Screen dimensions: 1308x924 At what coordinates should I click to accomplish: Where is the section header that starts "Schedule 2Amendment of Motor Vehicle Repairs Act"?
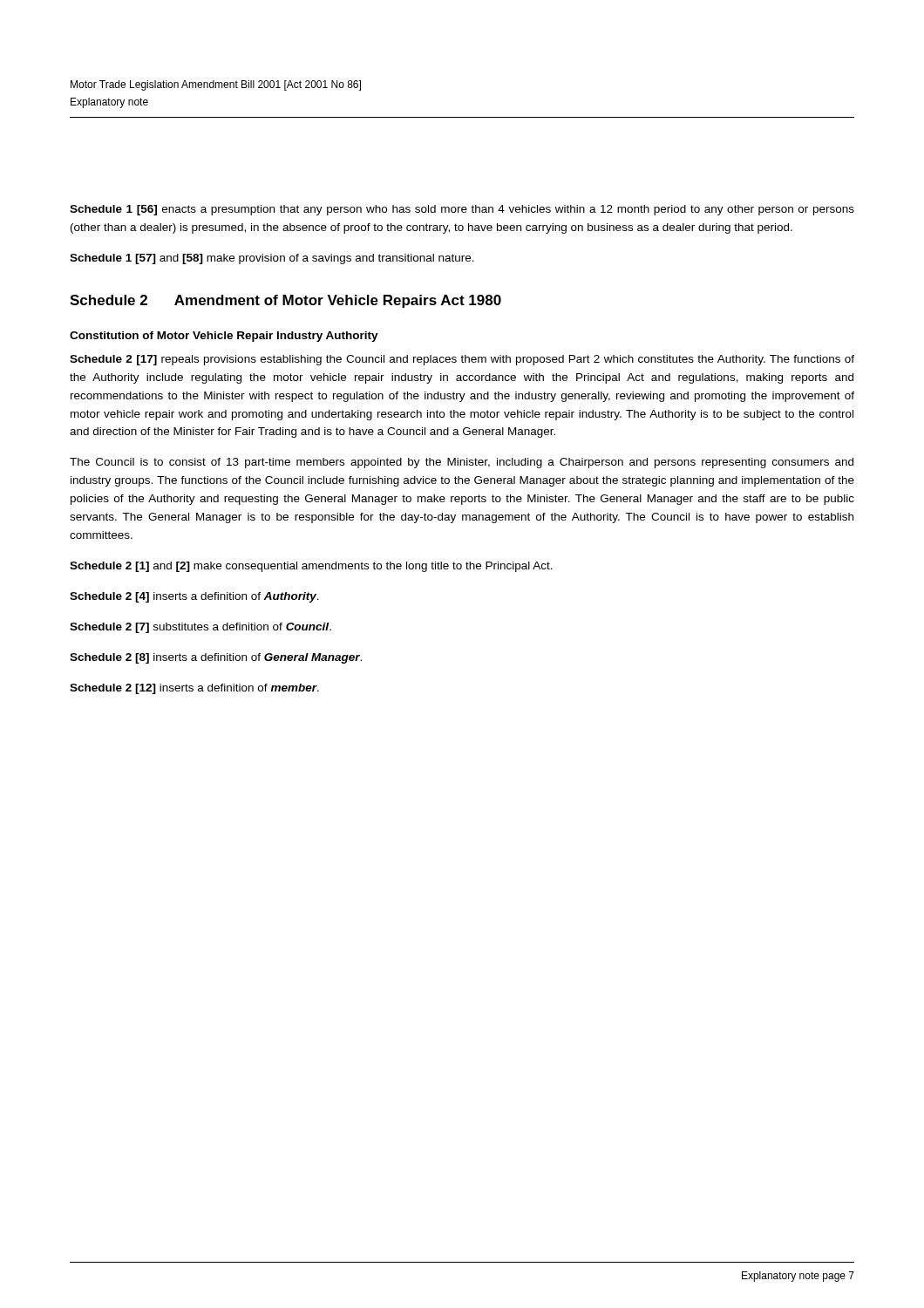[x=462, y=301]
